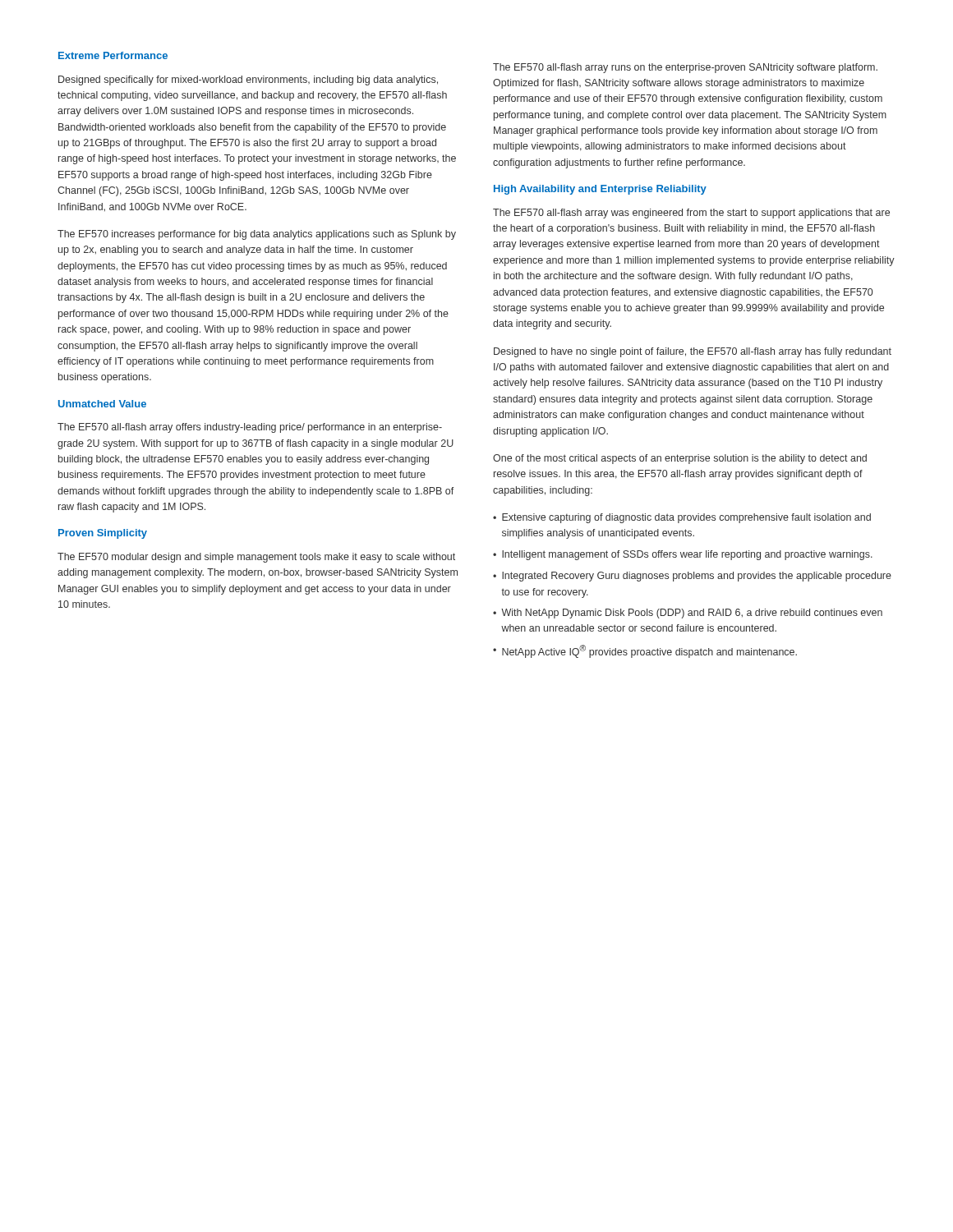Select the passage starting "Extreme Performance"
Screen dimensions: 1232x953
113,55
